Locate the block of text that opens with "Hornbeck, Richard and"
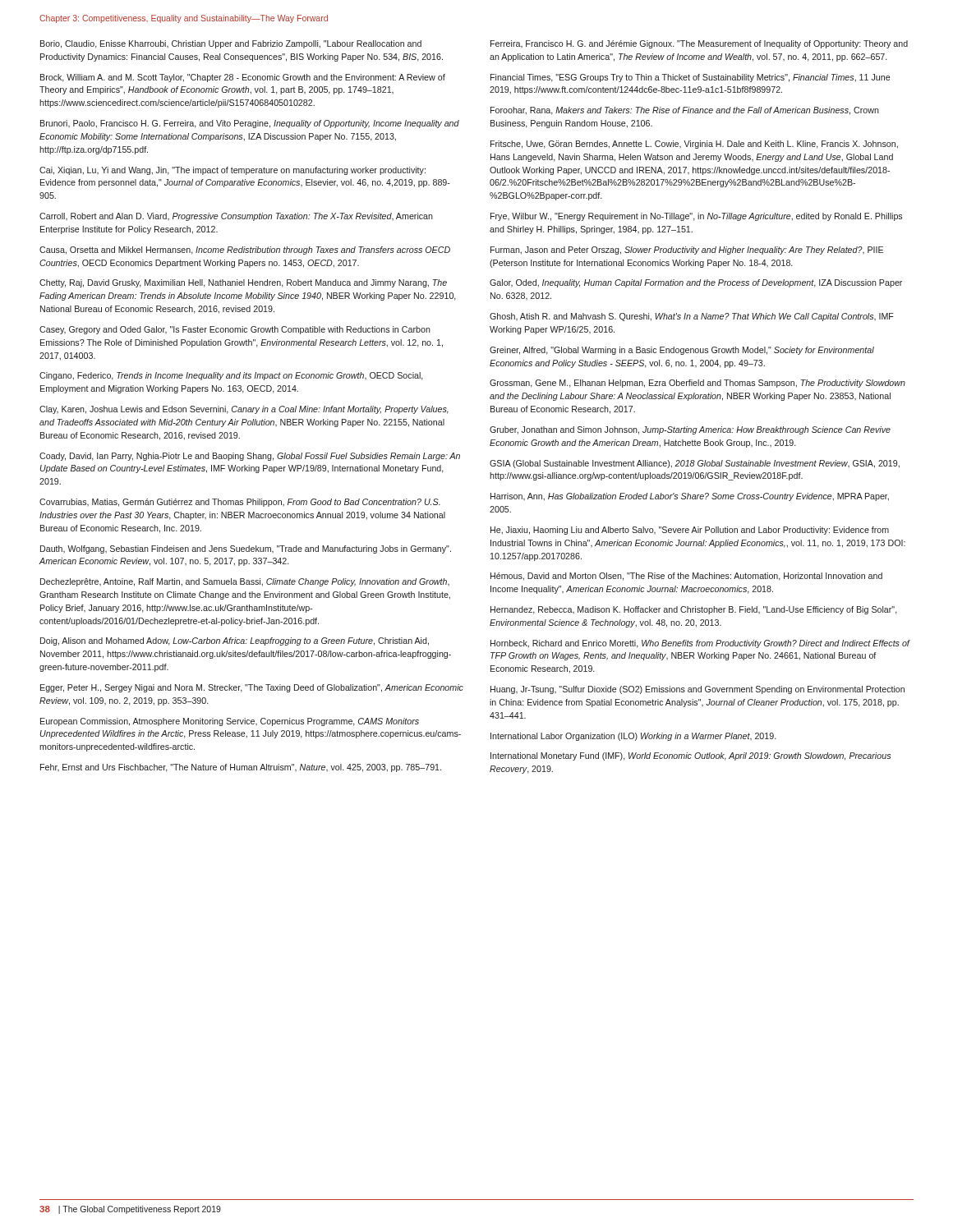Viewport: 953px width, 1232px height. 700,656
